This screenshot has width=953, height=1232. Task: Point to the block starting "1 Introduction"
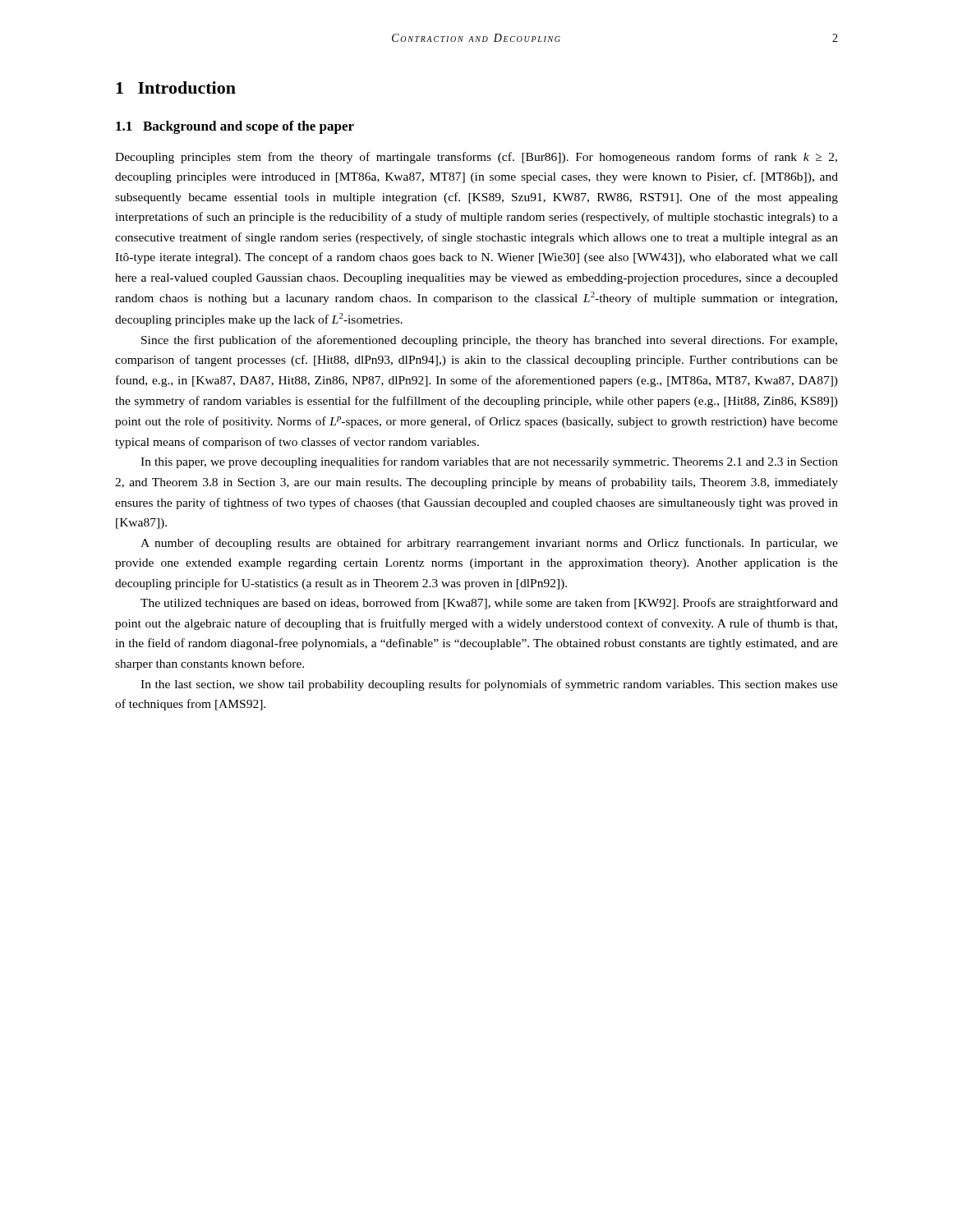pos(176,87)
